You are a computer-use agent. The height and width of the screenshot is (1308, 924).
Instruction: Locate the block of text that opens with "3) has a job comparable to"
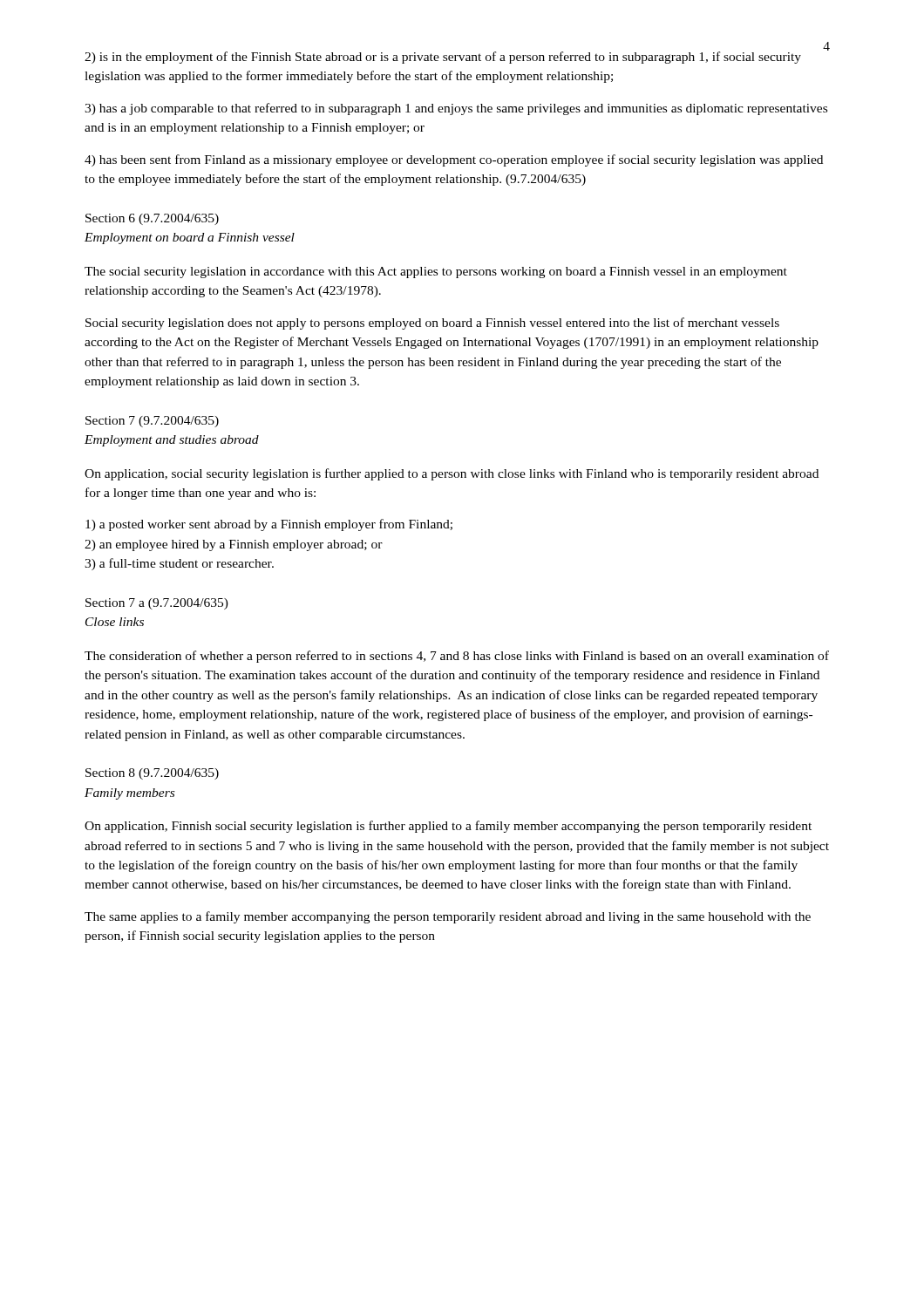click(x=456, y=117)
